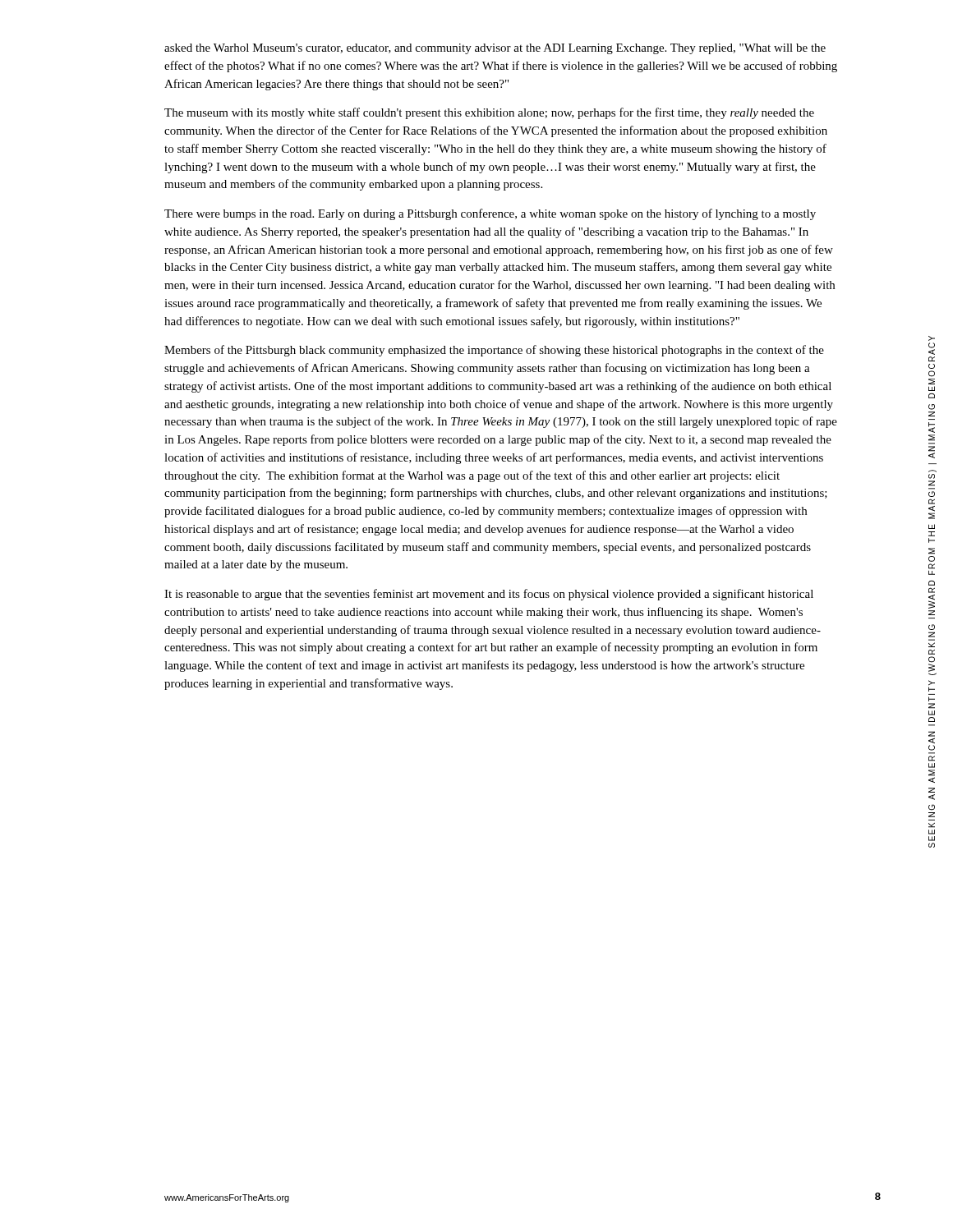Image resolution: width=953 pixels, height=1232 pixels.
Task: Navigate to the text block starting "asked the Warhol Museum's curator,"
Action: pos(501,65)
